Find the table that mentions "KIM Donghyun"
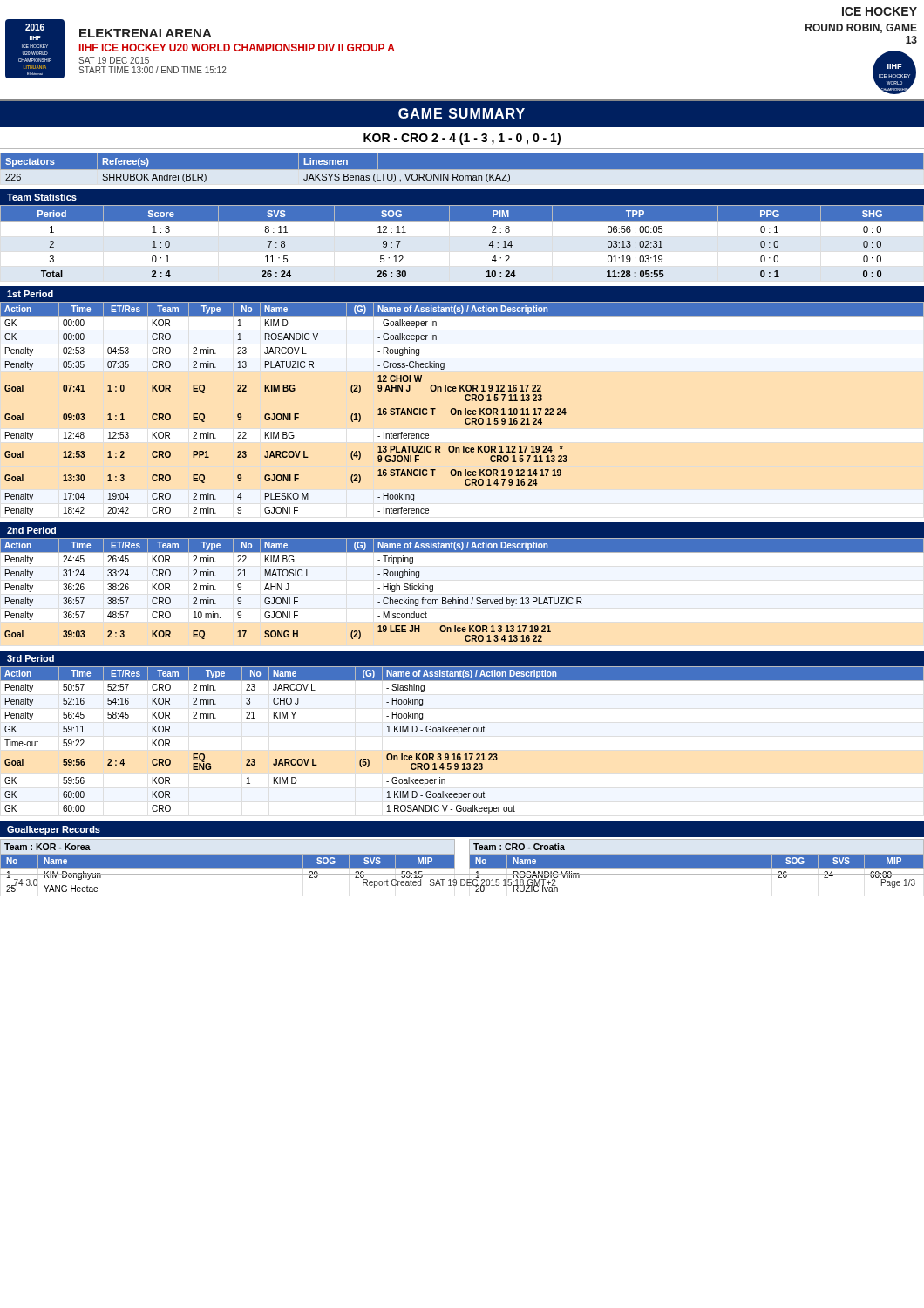 228,875
